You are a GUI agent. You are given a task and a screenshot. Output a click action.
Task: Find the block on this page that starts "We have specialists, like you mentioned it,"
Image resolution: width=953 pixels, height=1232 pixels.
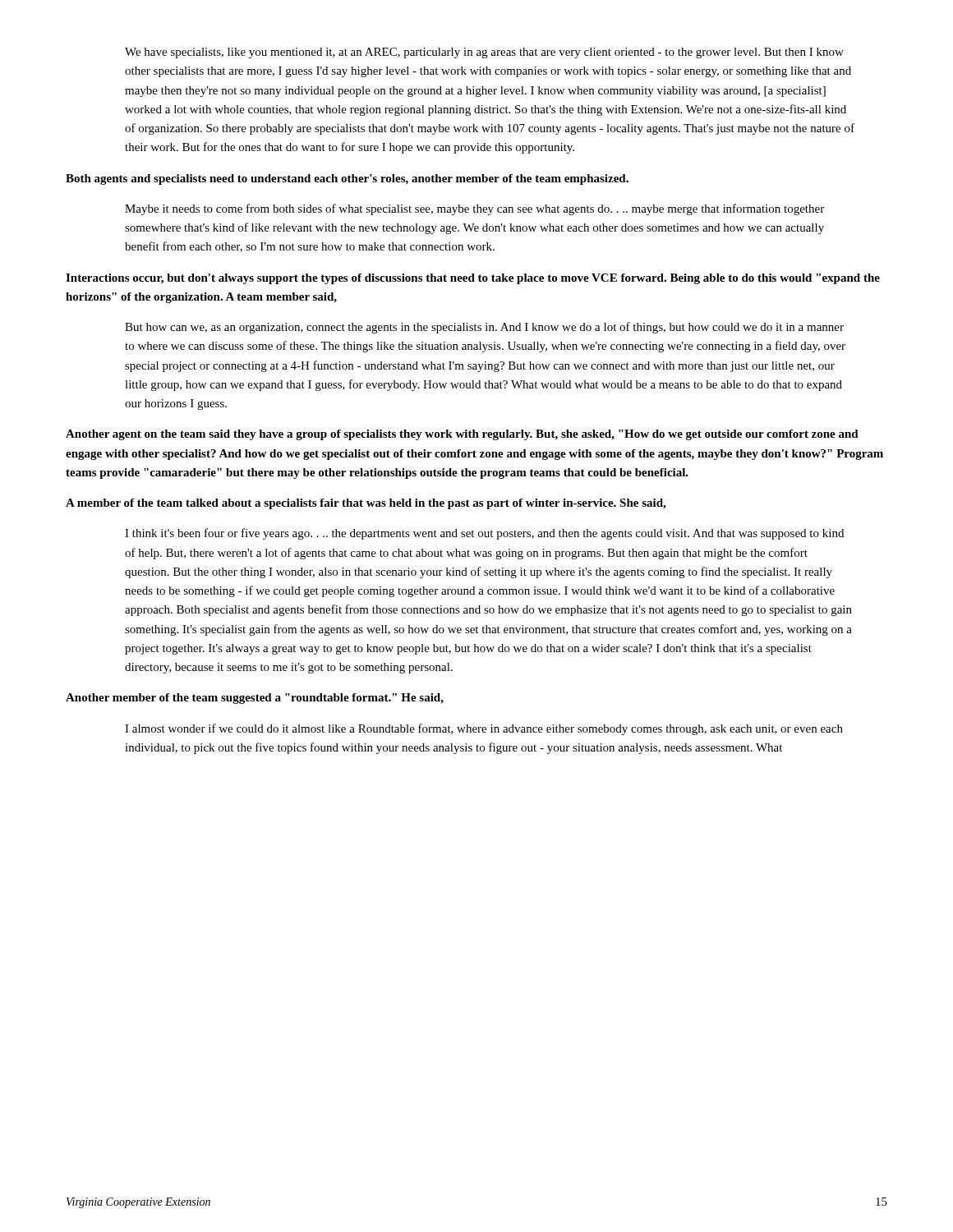490,99
